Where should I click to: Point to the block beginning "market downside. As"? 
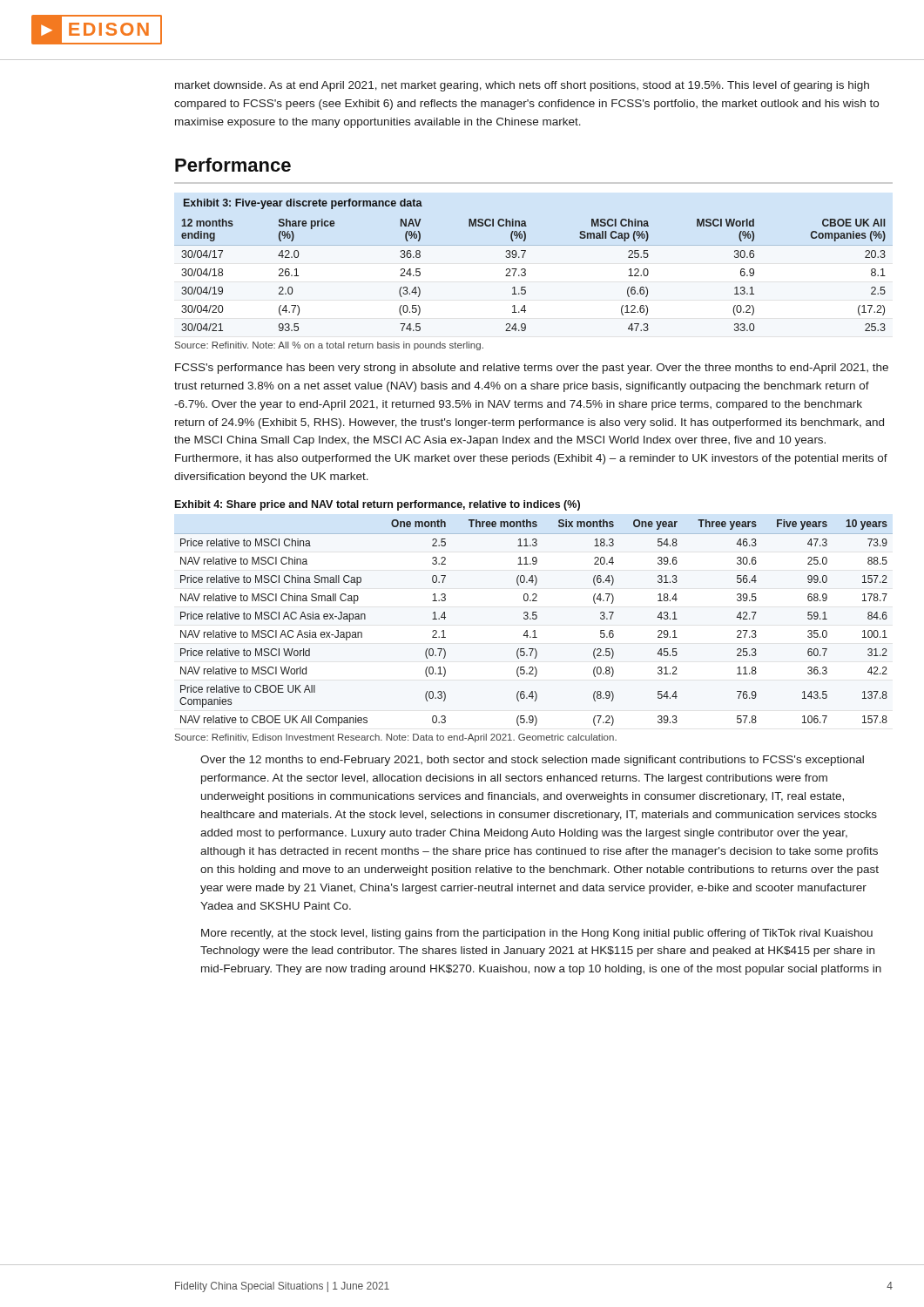point(527,103)
